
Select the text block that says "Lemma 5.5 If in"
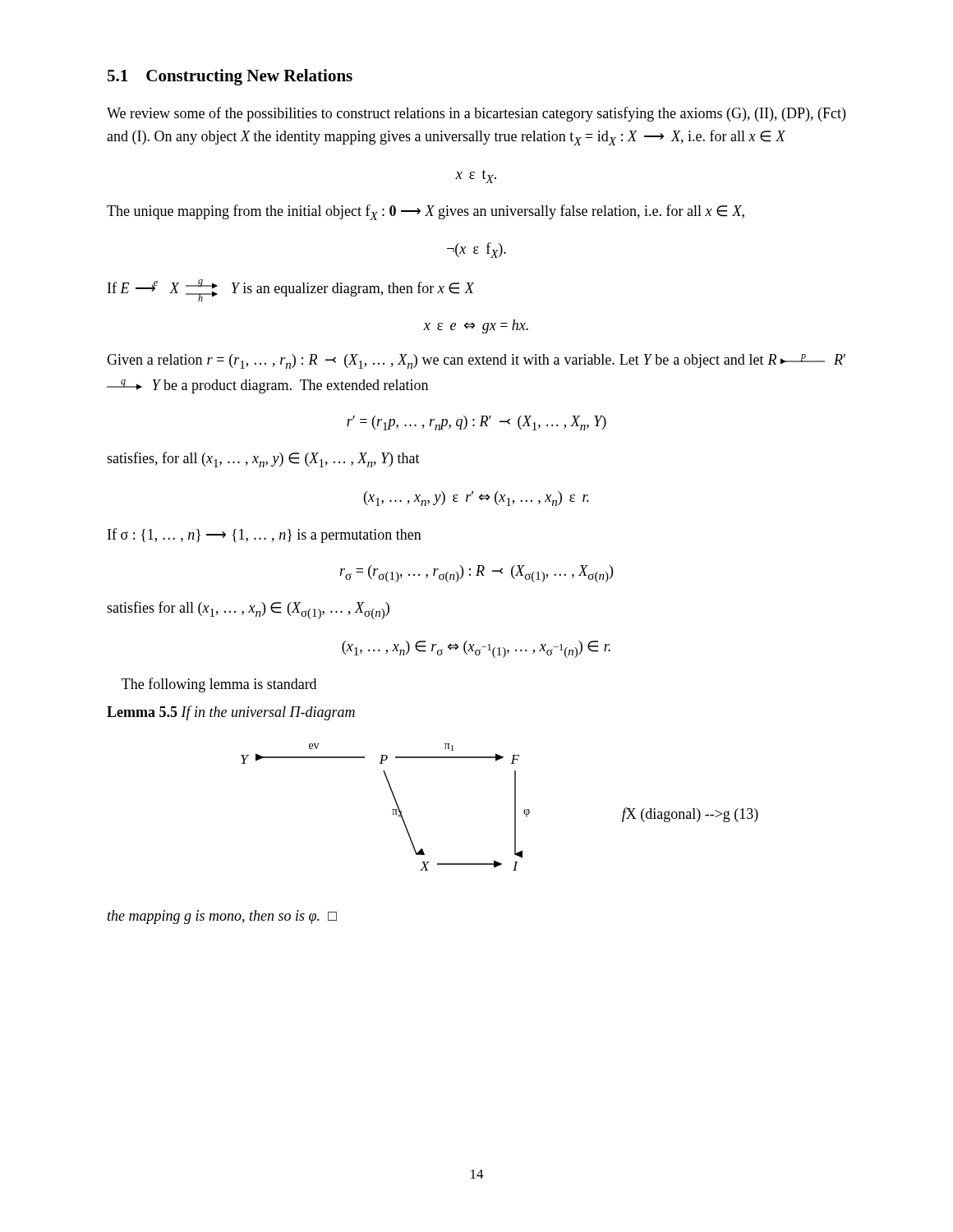(231, 712)
